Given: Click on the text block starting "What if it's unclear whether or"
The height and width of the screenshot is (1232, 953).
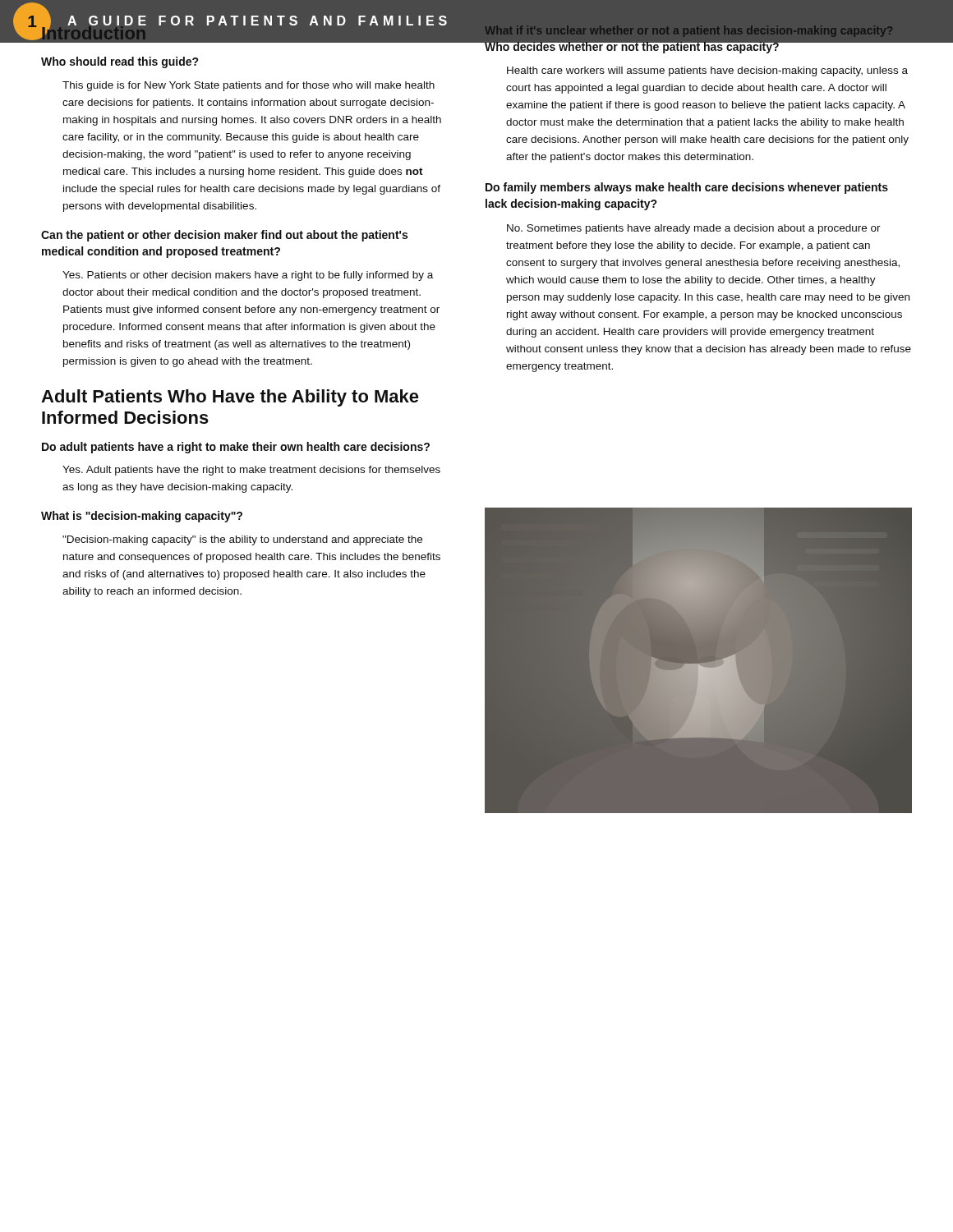Looking at the screenshot, I should 689,38.
